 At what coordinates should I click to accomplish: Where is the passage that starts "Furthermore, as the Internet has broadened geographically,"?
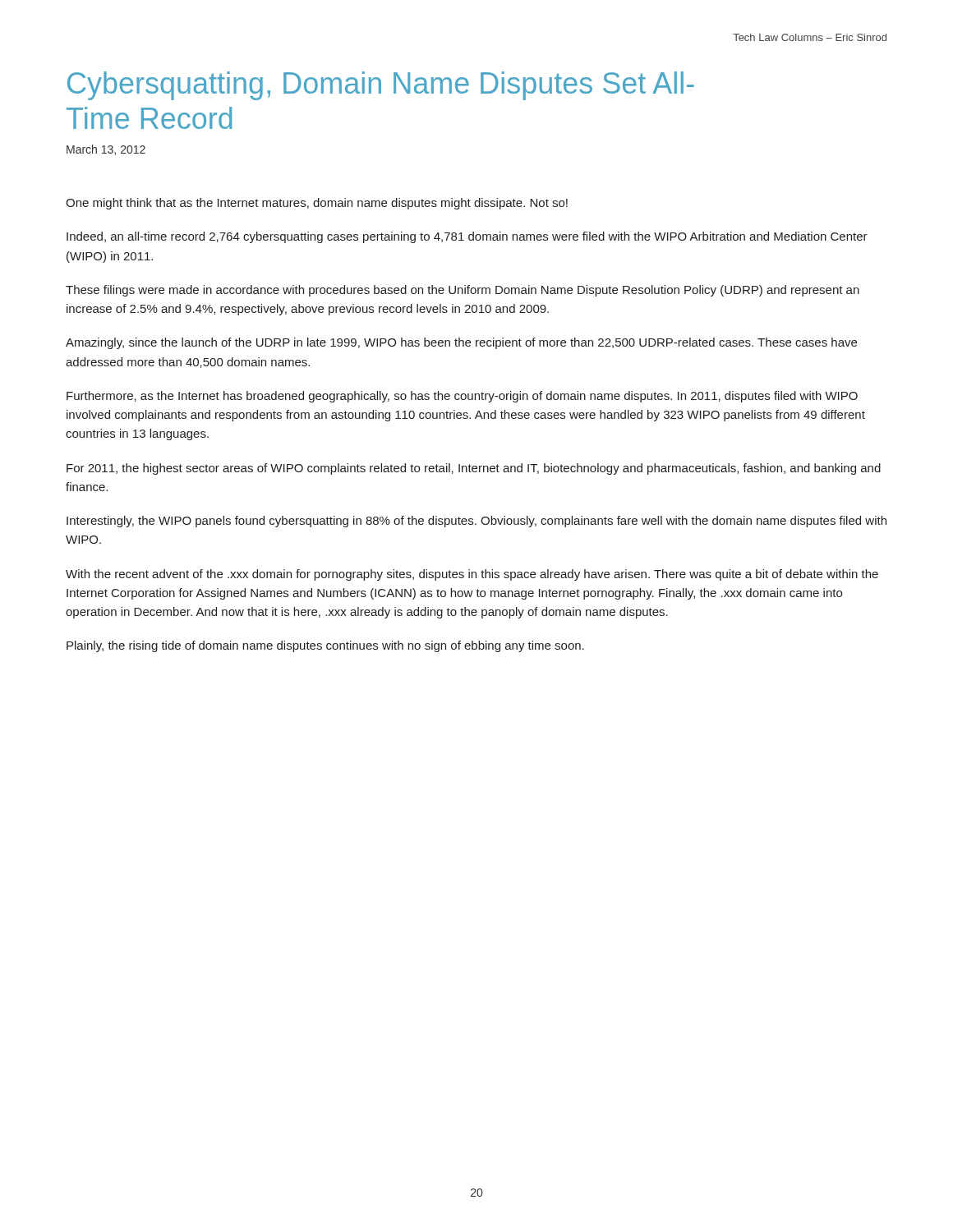[x=465, y=414]
